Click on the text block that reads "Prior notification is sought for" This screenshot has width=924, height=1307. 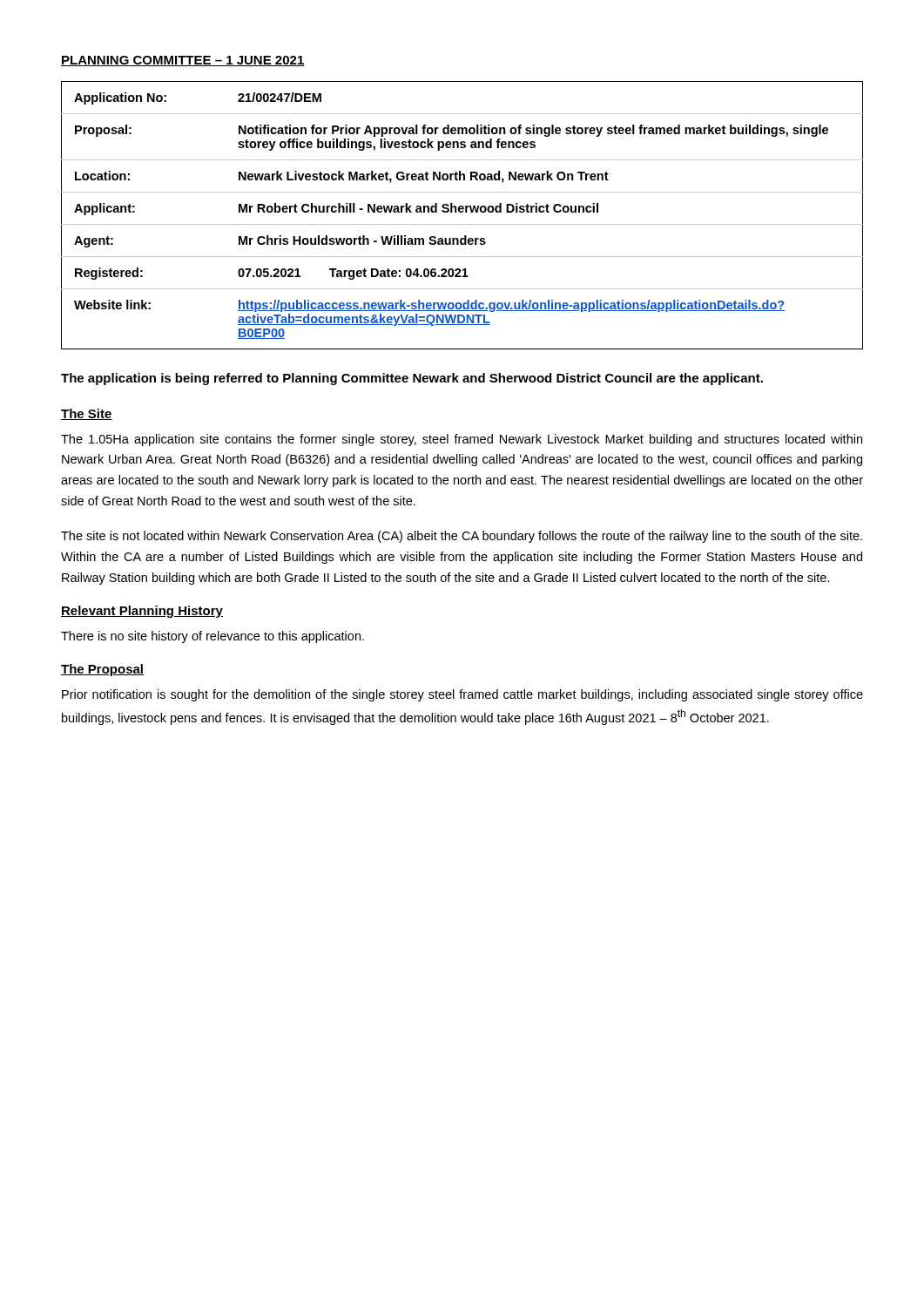click(x=462, y=706)
